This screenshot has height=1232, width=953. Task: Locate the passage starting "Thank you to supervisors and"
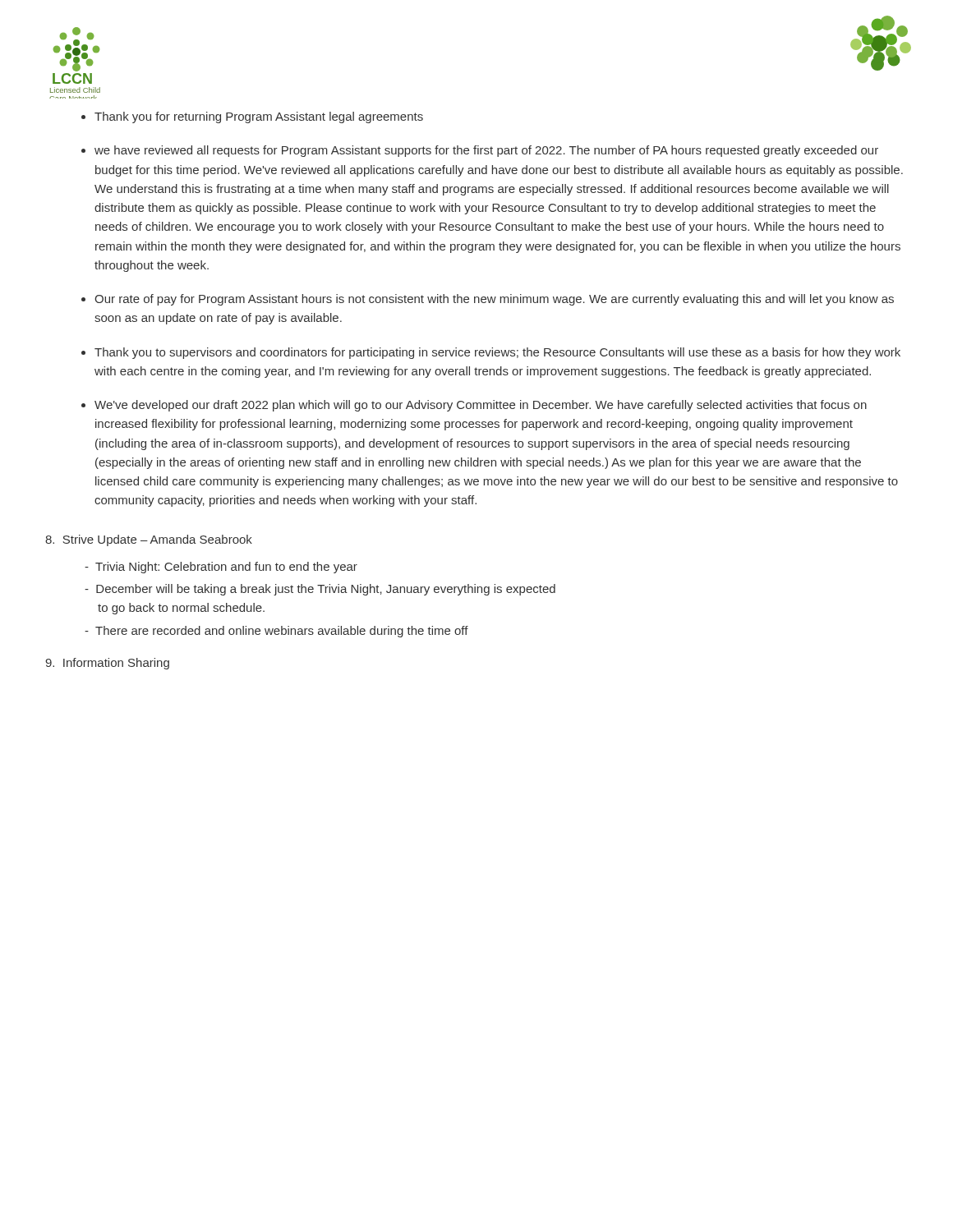point(498,361)
